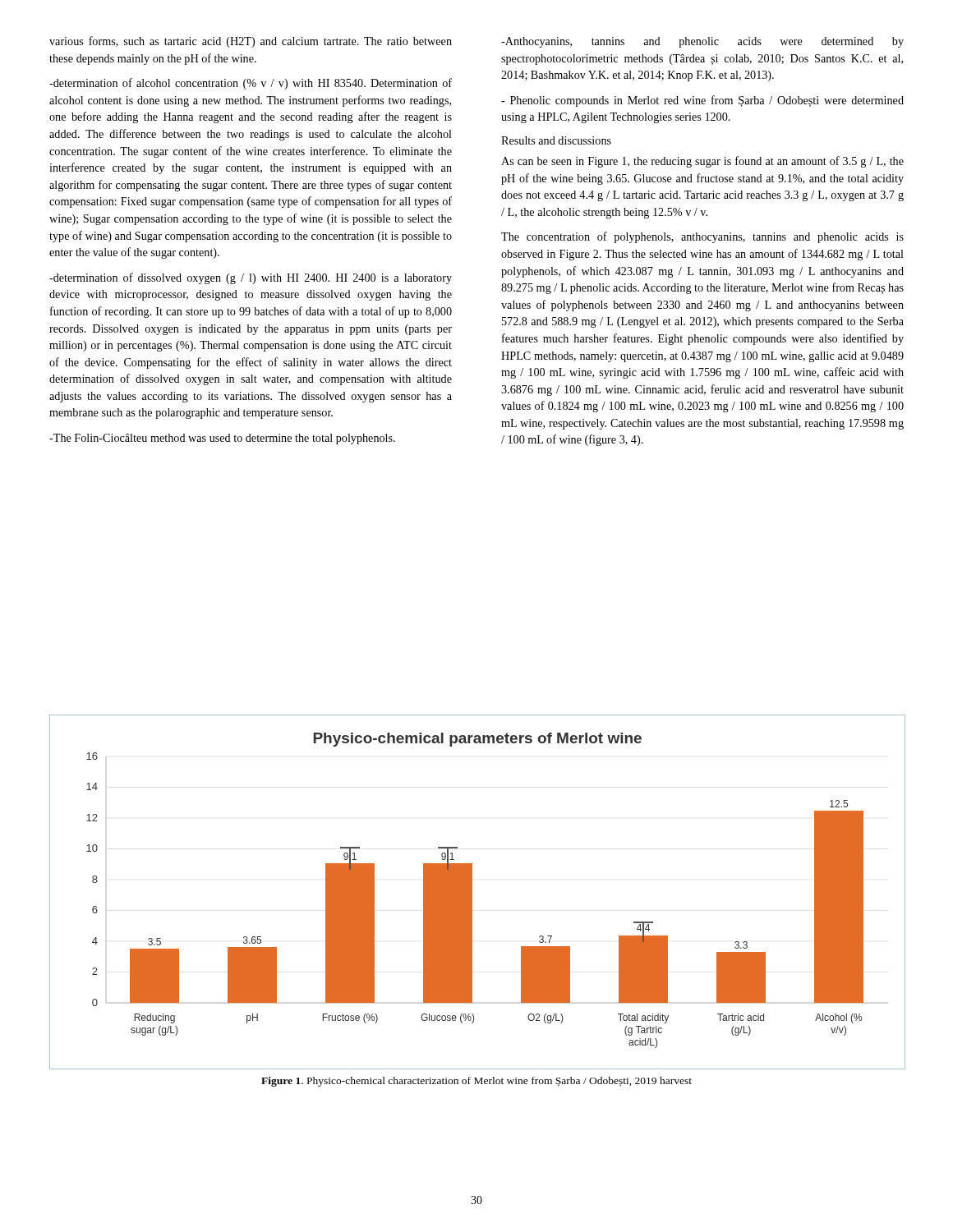
Task: Click on the element starting "various forms, such as"
Action: tap(251, 50)
